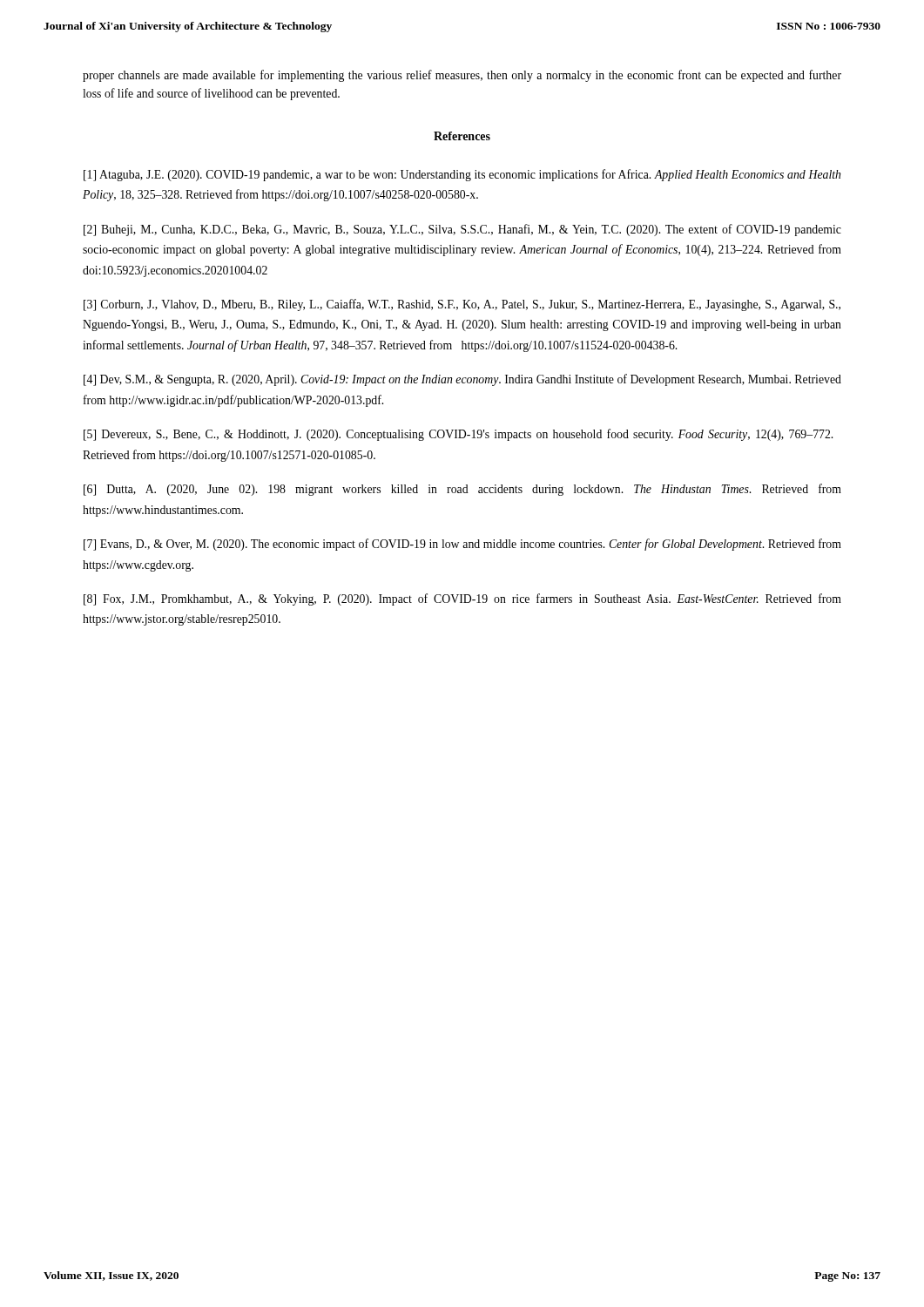Select the block starting "[5] Devereux, S.,"
924x1307 pixels.
[462, 445]
